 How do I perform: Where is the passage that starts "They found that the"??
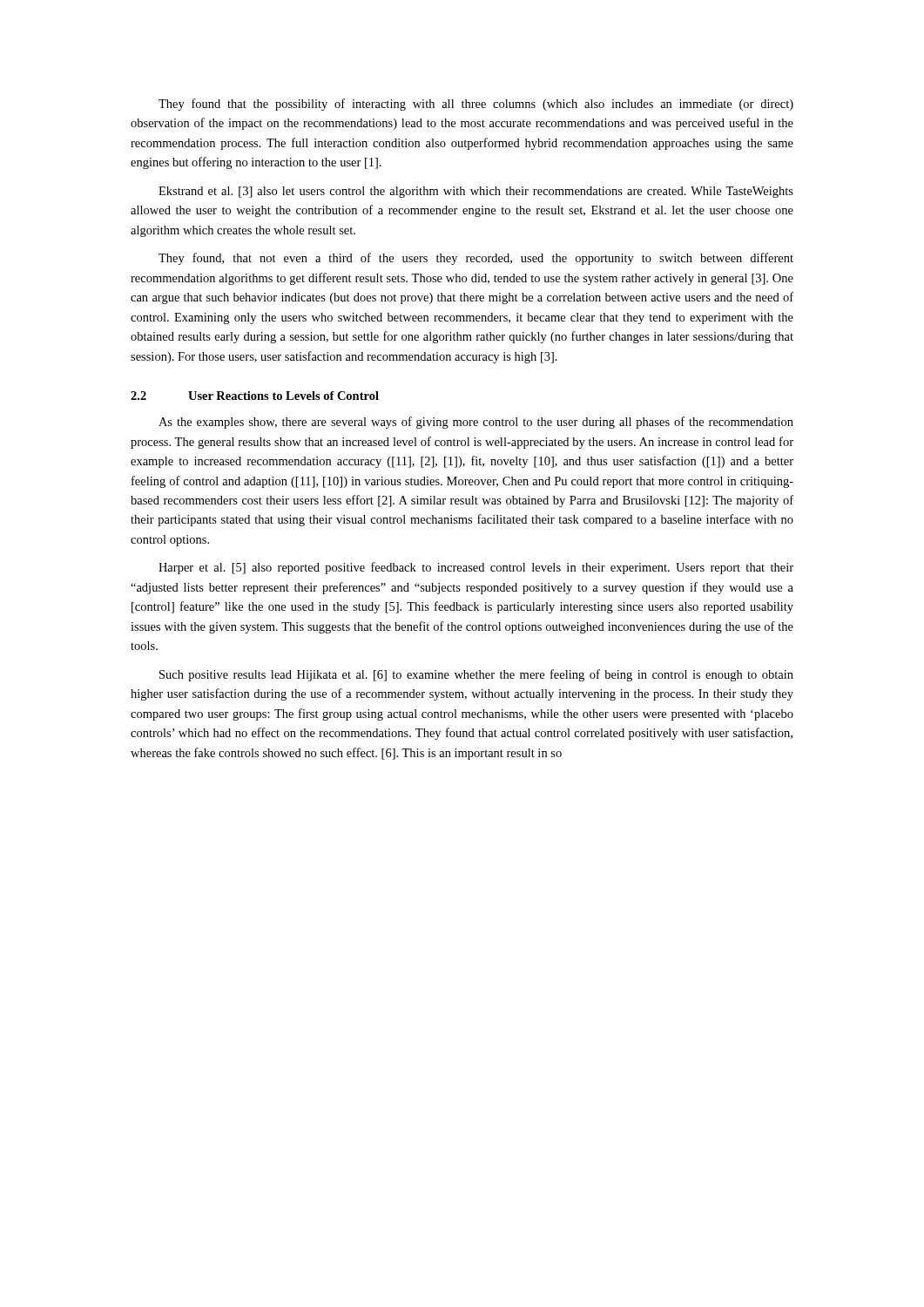click(462, 133)
